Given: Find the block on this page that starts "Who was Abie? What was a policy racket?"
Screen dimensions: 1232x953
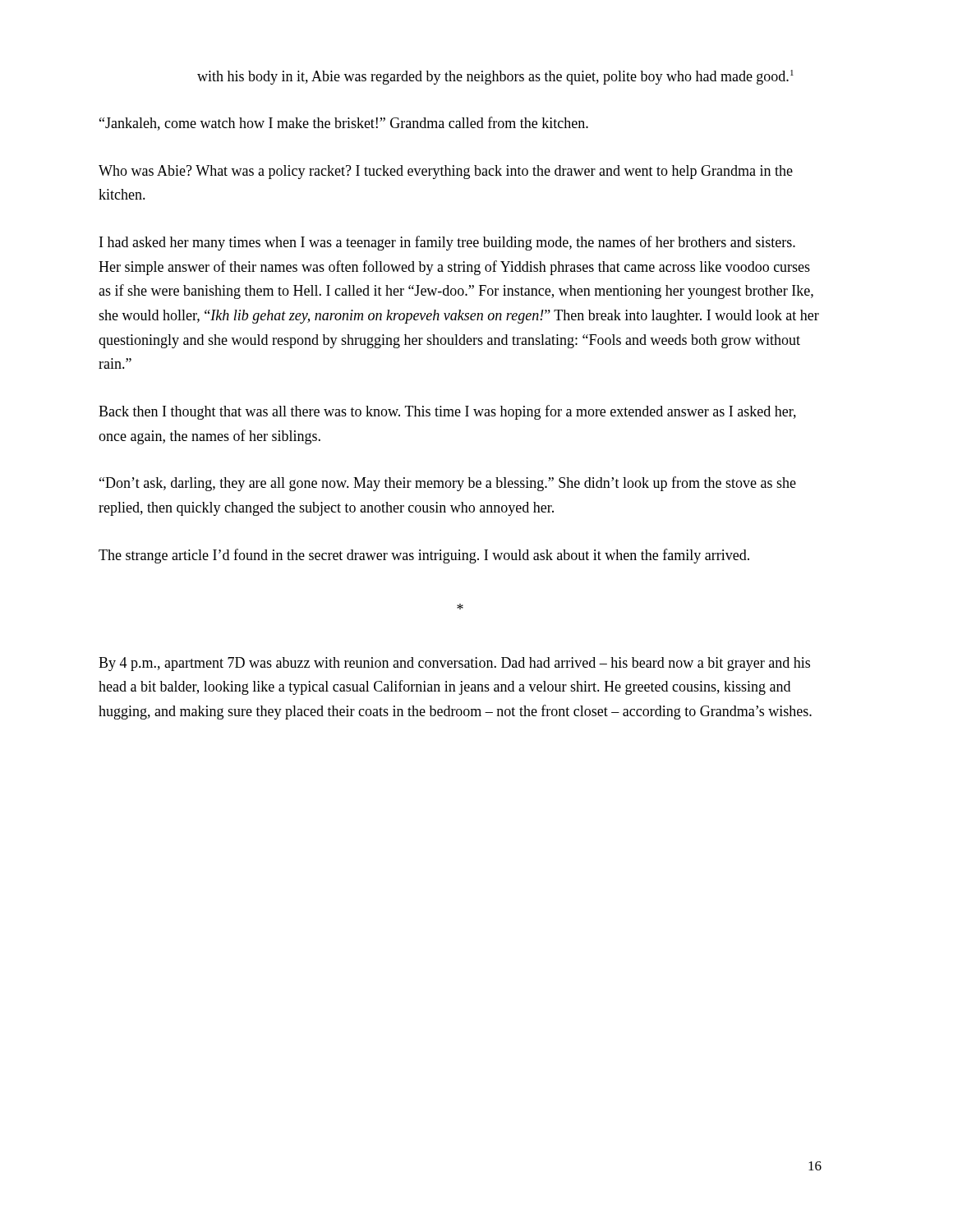Looking at the screenshot, I should point(446,183).
